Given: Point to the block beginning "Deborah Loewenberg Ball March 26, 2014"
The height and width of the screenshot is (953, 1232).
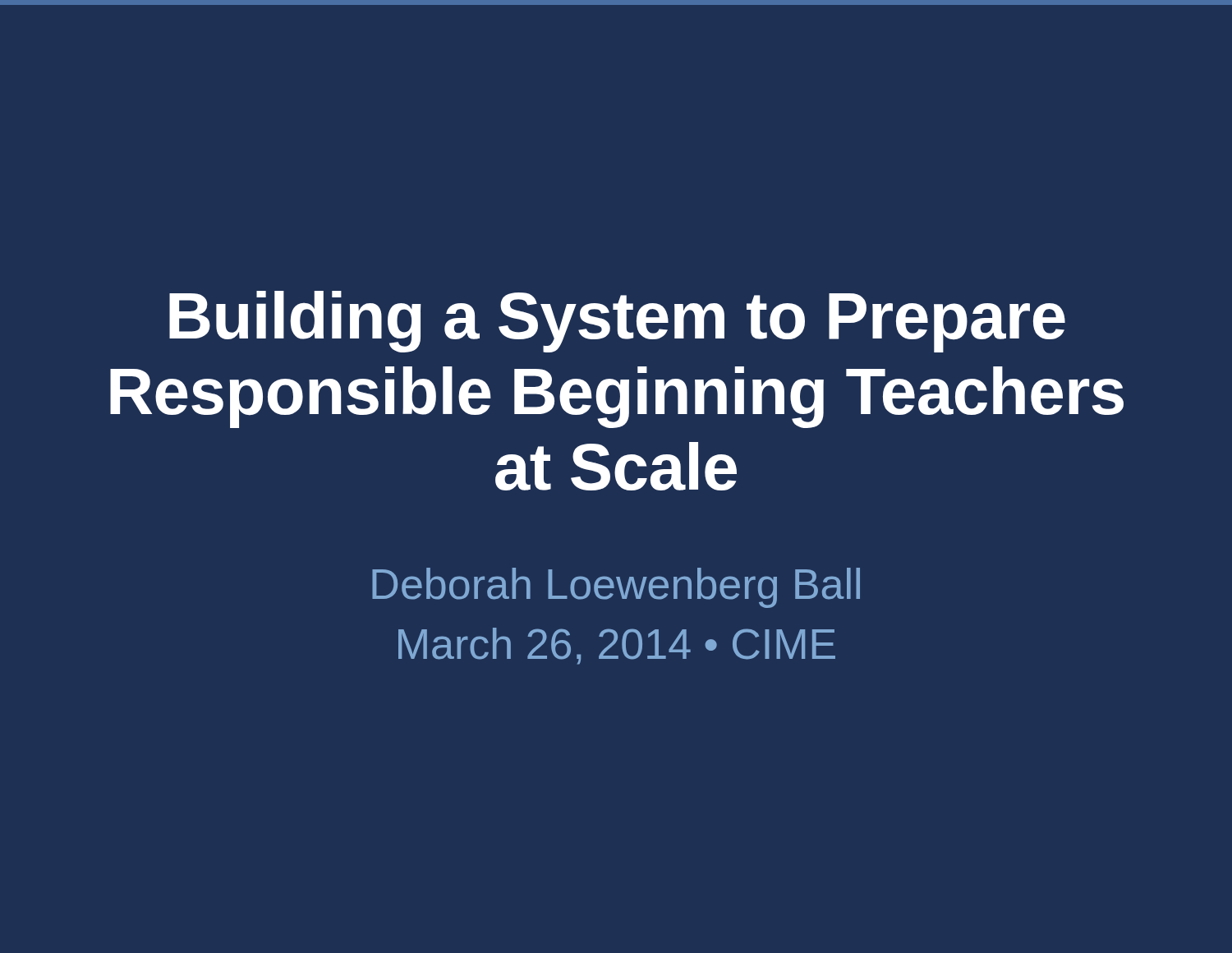Looking at the screenshot, I should coord(616,615).
